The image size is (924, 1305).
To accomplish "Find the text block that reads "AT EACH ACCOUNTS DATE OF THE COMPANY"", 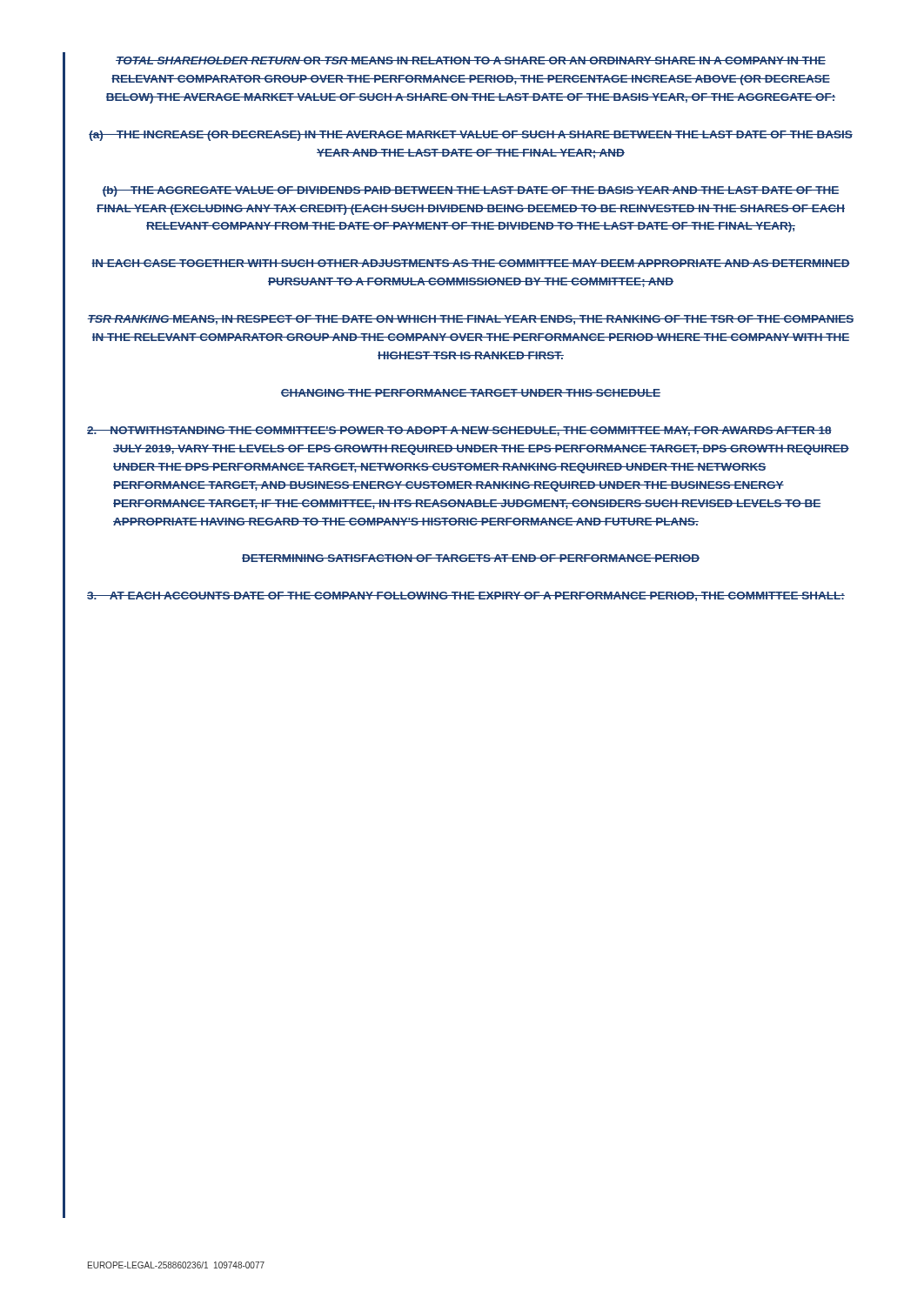I will click(466, 596).
